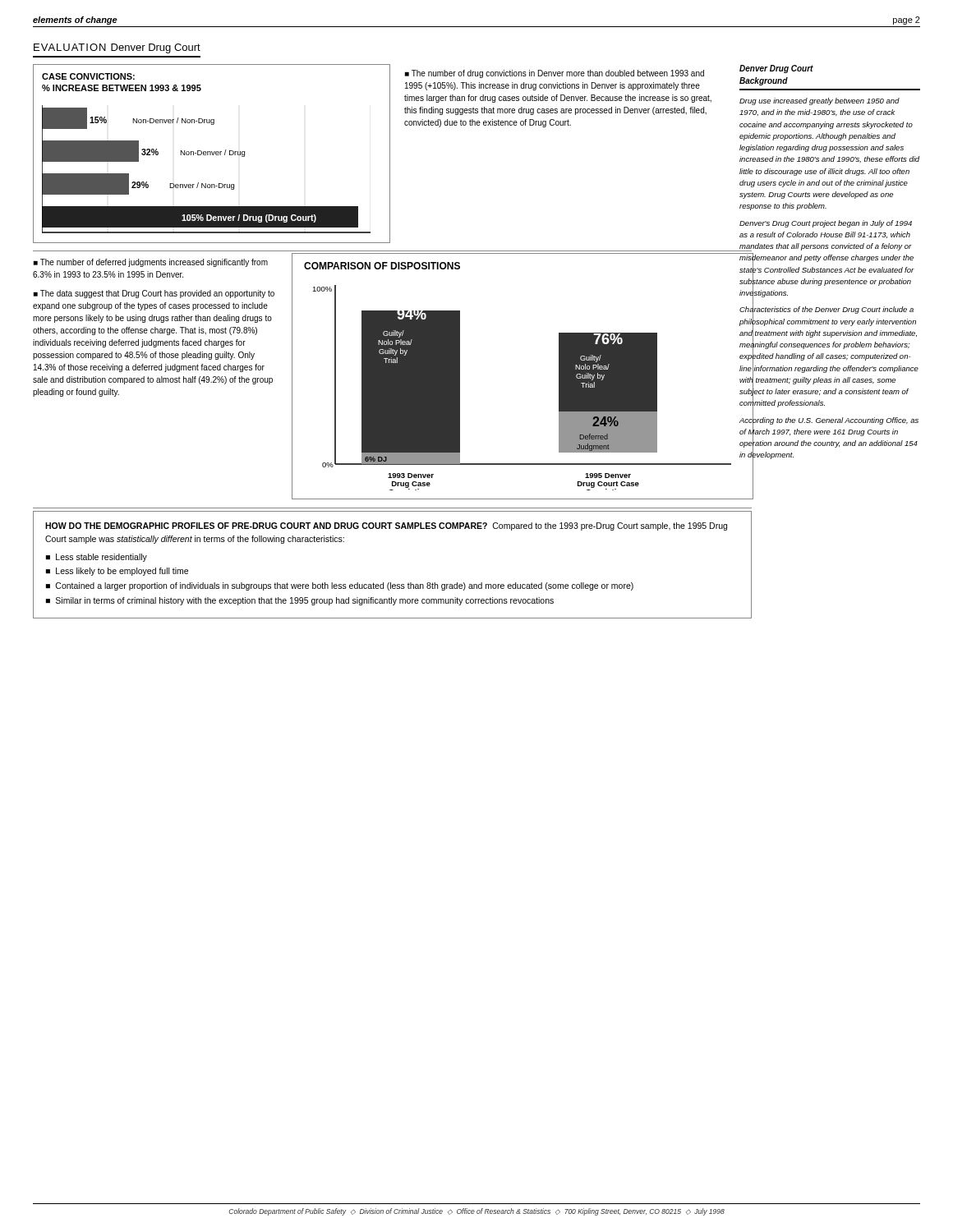Navigate to the text starting "■Less likely to be employed full"
Screen dimensions: 1232x953
tap(117, 572)
